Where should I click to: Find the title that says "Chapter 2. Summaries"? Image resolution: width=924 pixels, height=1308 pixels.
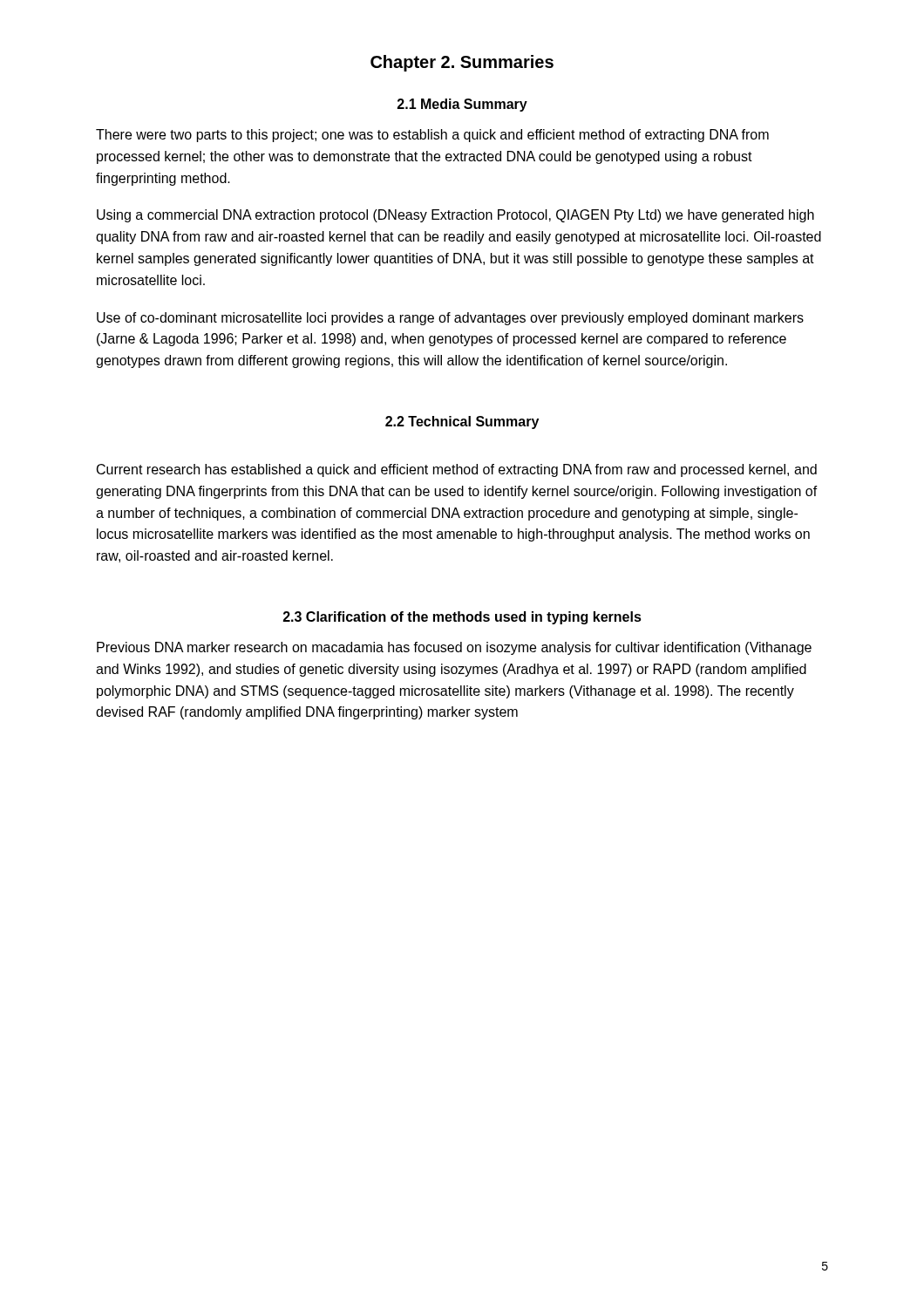coord(462,62)
